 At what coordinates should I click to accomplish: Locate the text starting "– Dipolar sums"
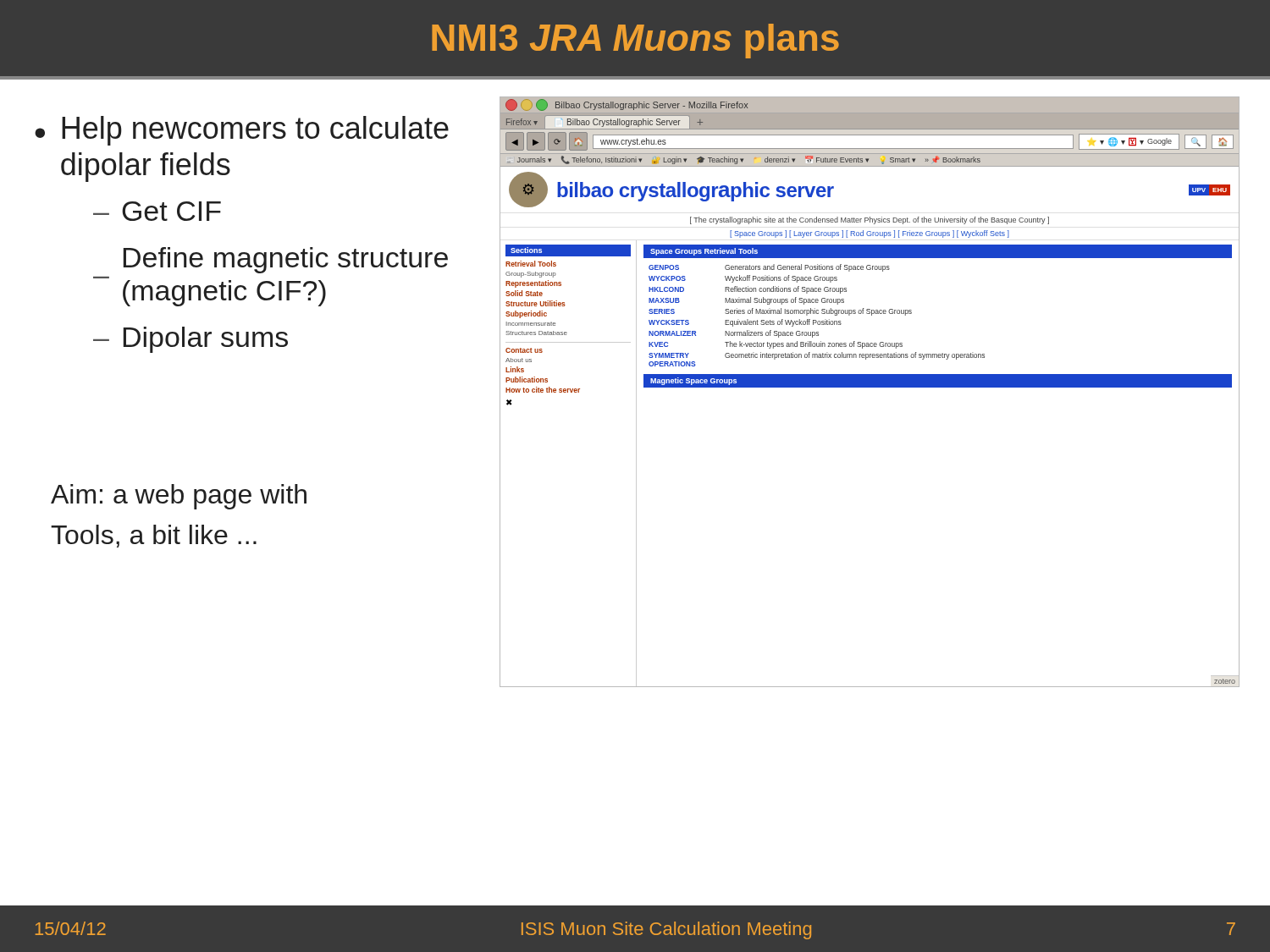pos(191,338)
